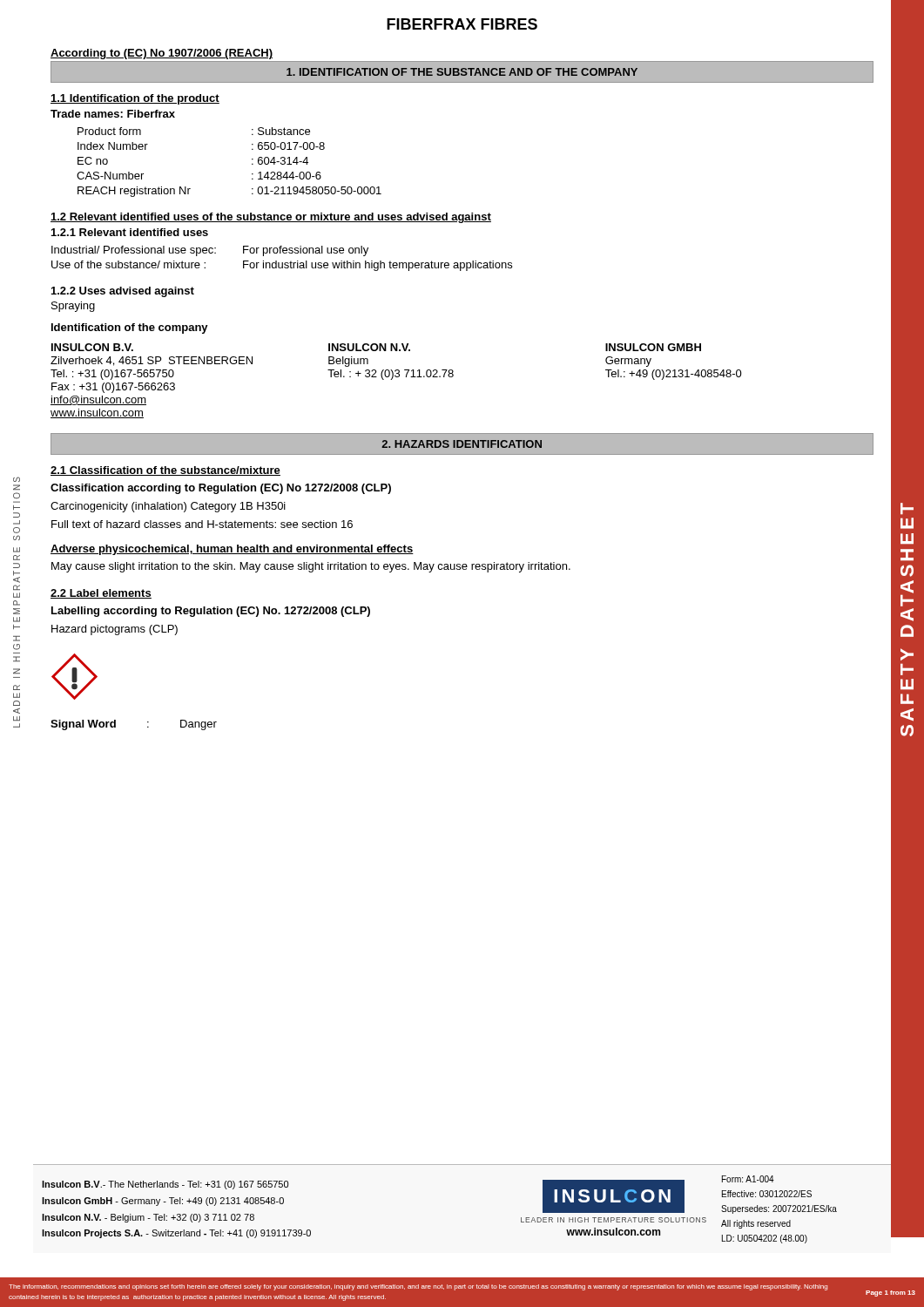Viewport: 924px width, 1307px height.
Task: Locate the text block that reads "Product form: Substance Index Number: 650-017-00-8 EC no:"
Action: click(x=111, y=130)
